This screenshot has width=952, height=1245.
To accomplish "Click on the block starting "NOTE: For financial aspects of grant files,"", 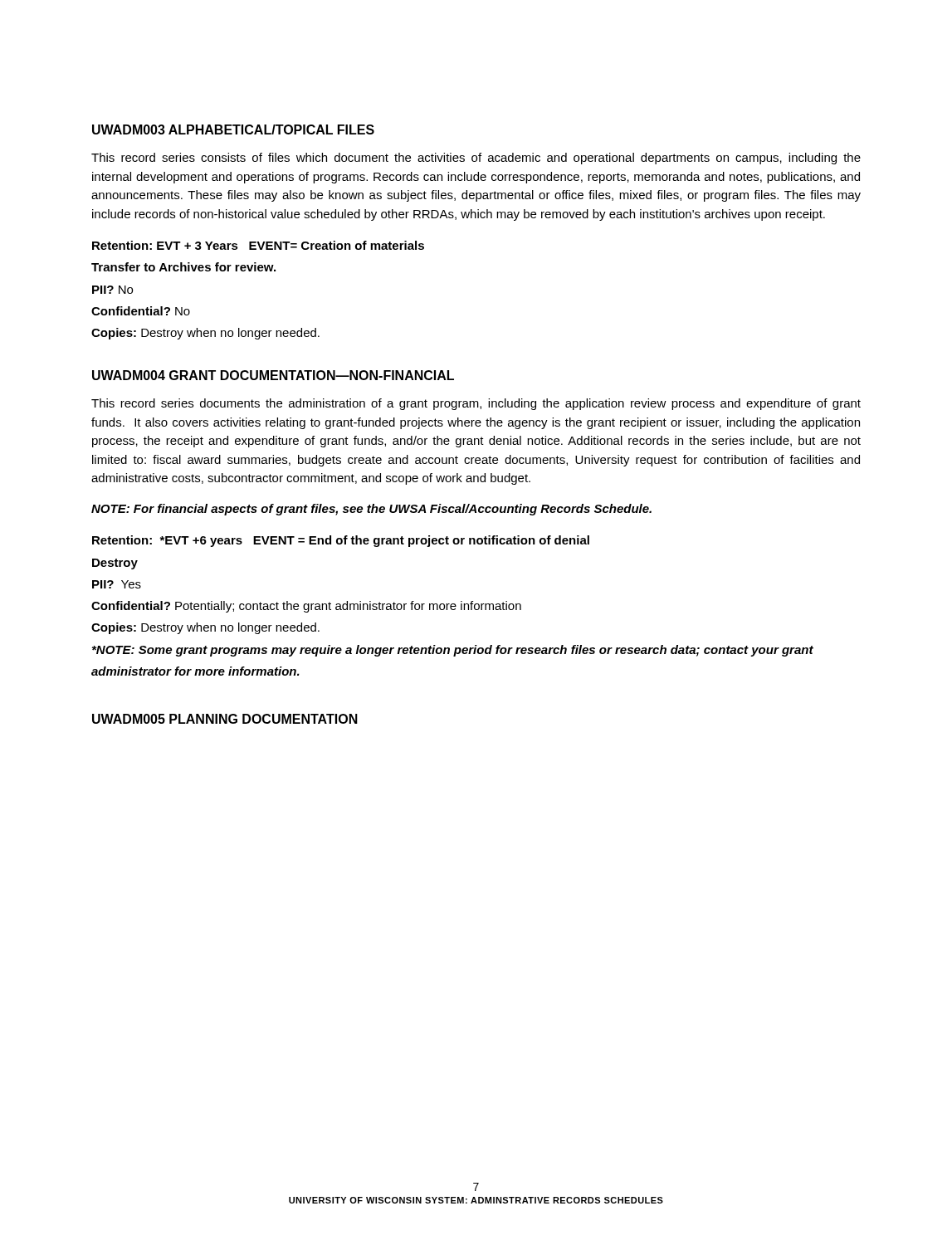I will pyautogui.click(x=372, y=508).
